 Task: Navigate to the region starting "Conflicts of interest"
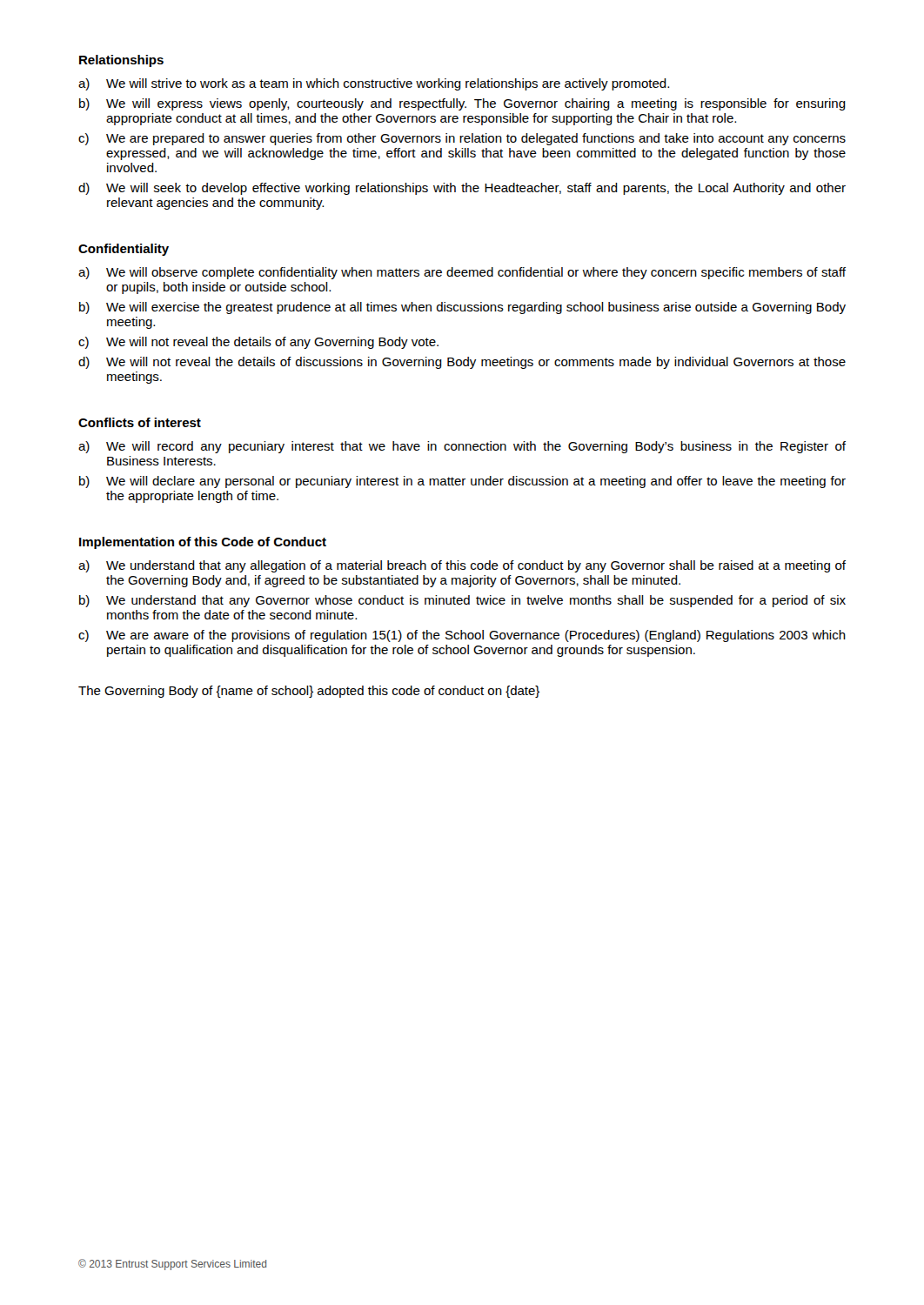click(x=140, y=422)
